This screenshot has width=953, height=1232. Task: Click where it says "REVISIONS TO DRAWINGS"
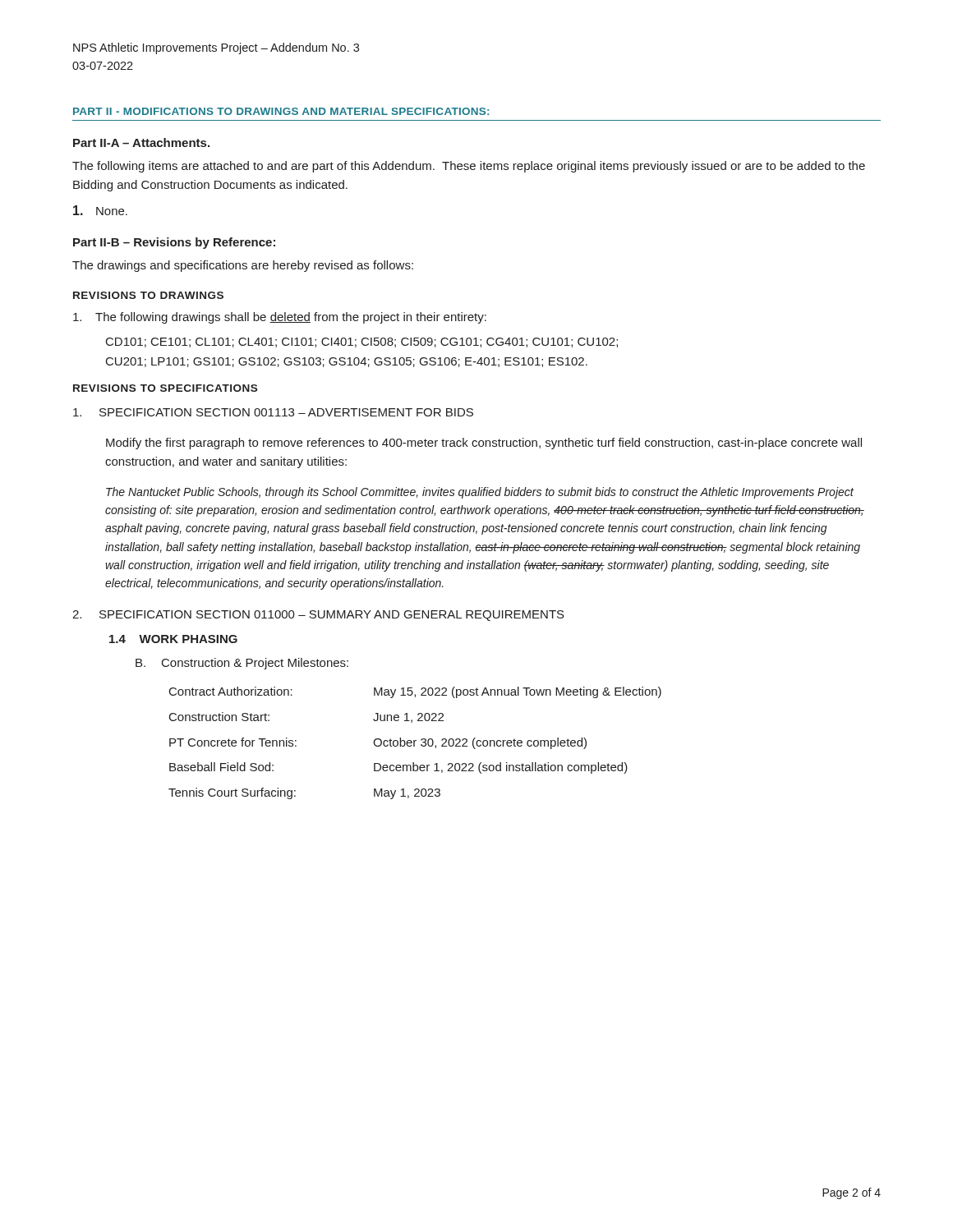[148, 295]
